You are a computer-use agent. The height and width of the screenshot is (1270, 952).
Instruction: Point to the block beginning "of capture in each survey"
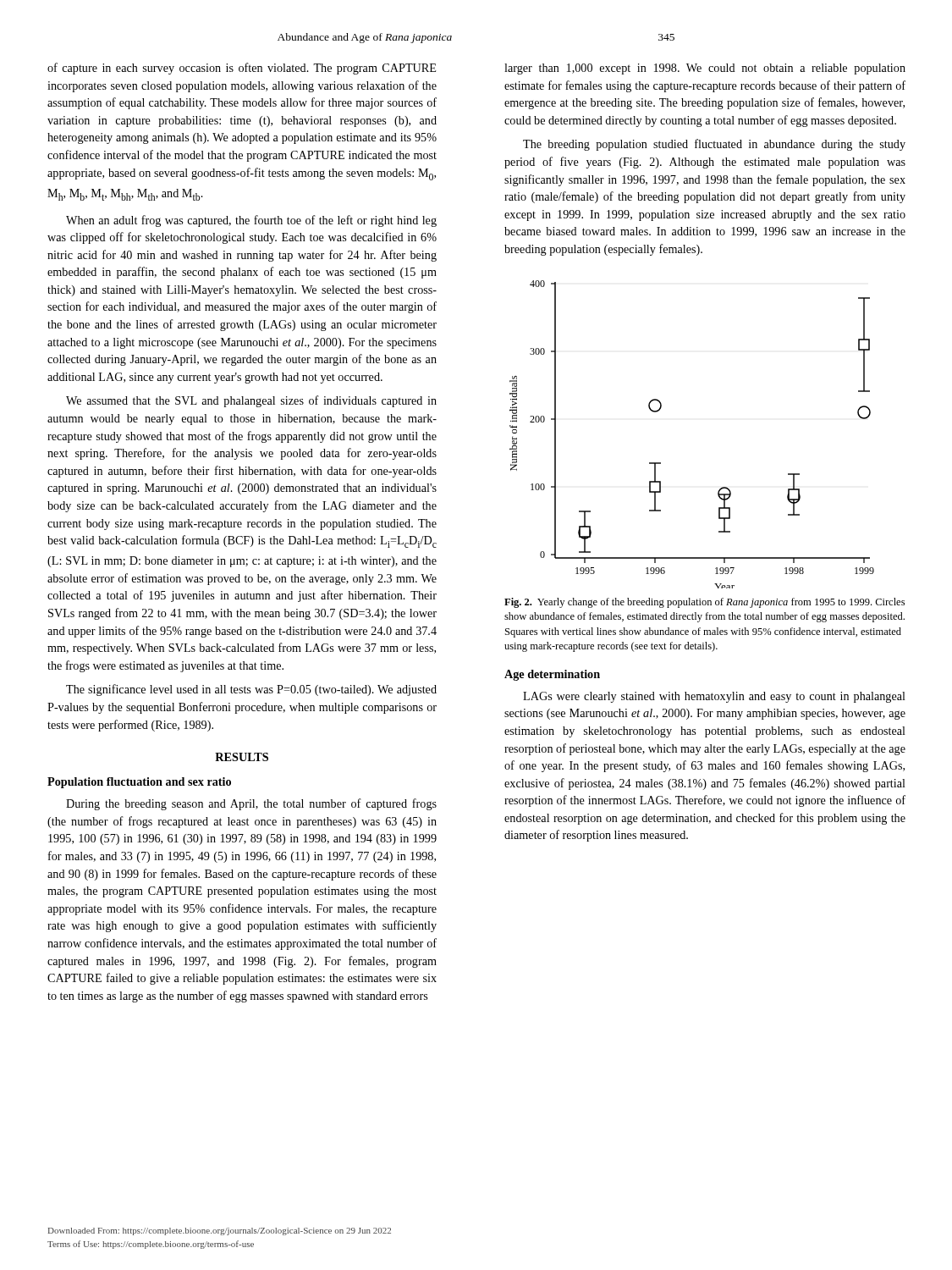[x=242, y=132]
